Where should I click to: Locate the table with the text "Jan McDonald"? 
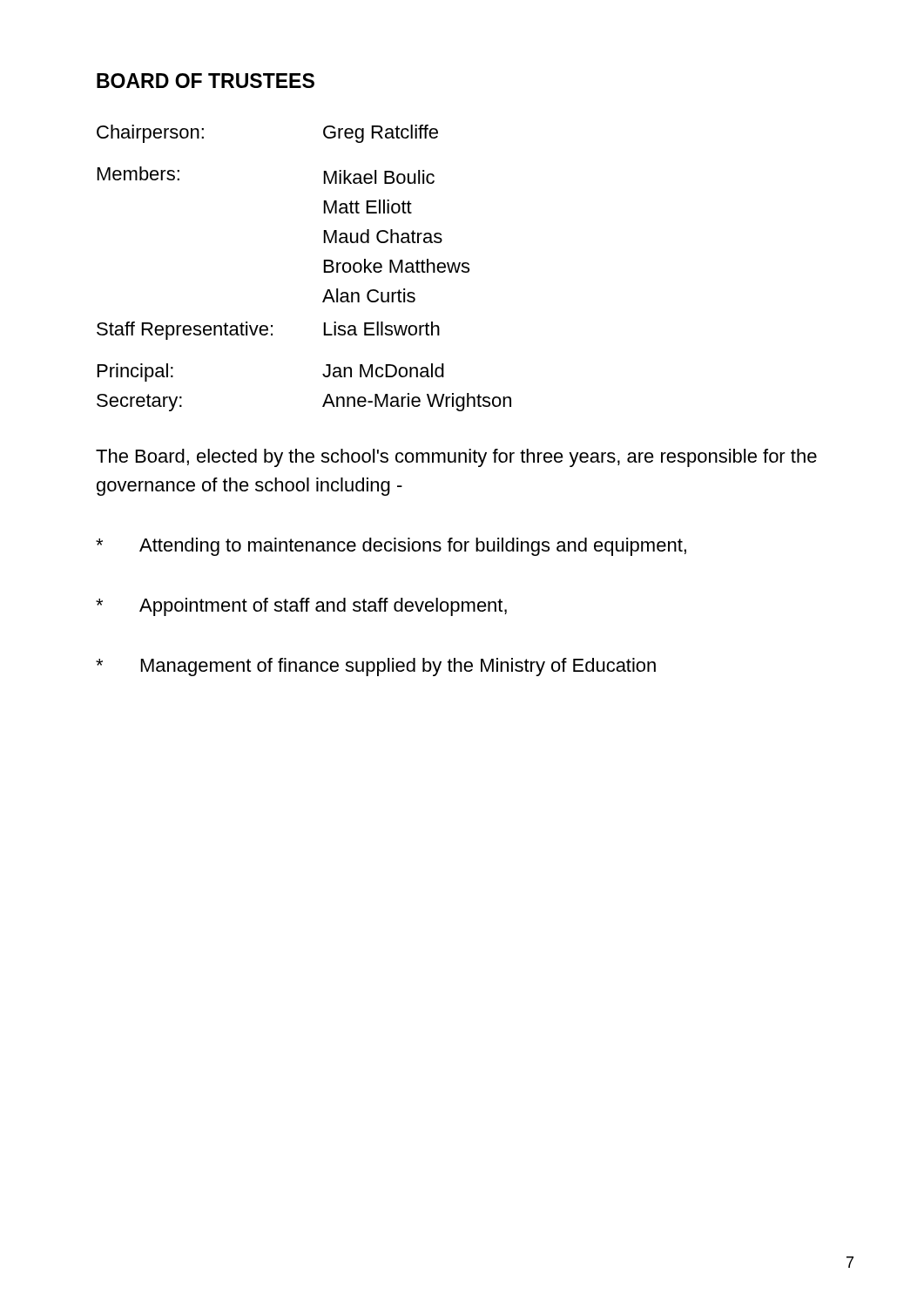[x=475, y=267]
